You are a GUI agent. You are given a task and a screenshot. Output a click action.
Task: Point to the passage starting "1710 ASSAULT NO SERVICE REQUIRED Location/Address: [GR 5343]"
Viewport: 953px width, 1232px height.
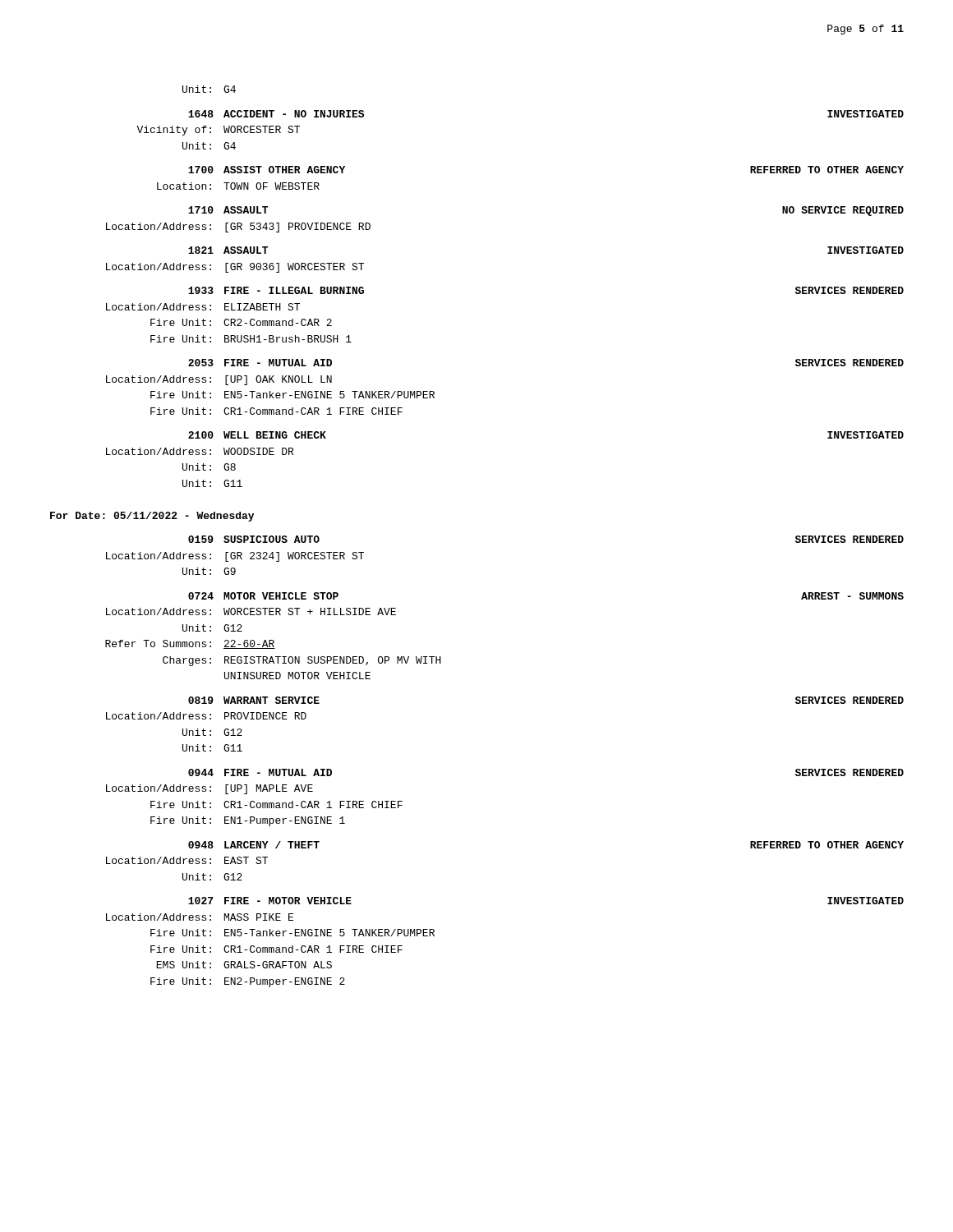pos(229,211)
